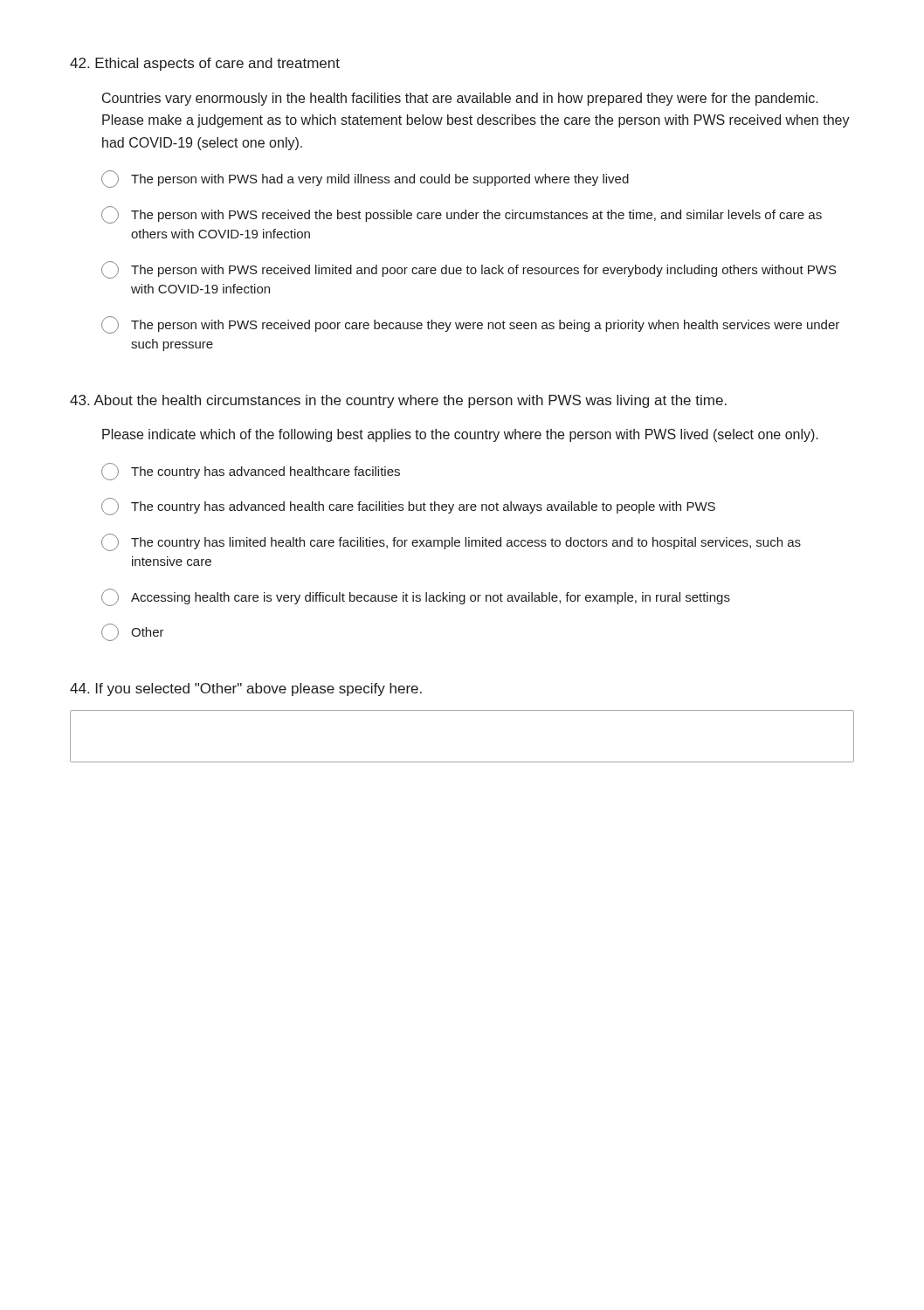Locate a table
The image size is (924, 1310).
click(x=462, y=736)
